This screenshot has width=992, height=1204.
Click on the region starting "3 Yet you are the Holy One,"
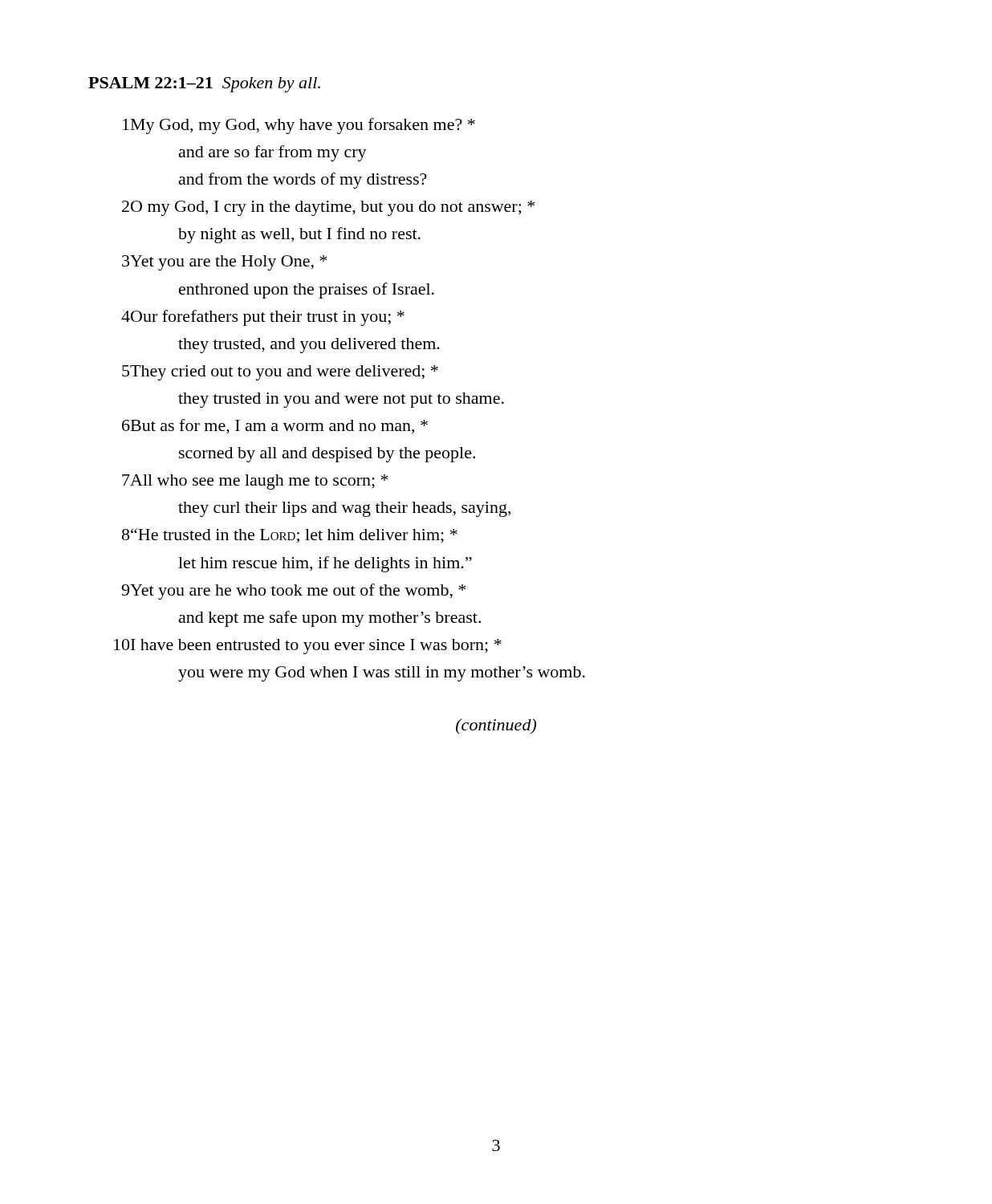tap(225, 263)
